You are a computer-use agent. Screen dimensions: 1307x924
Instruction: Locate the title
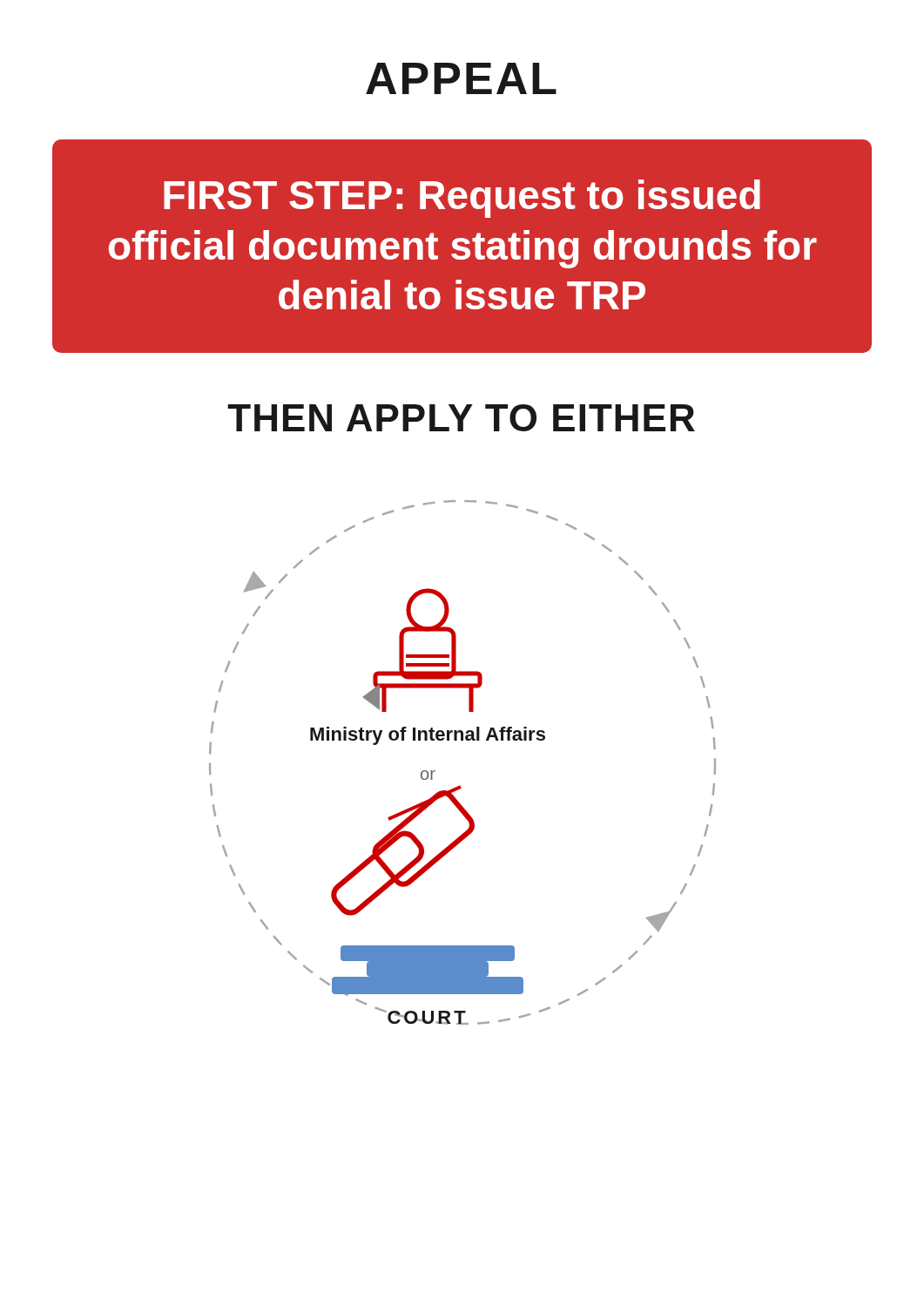pos(462,78)
